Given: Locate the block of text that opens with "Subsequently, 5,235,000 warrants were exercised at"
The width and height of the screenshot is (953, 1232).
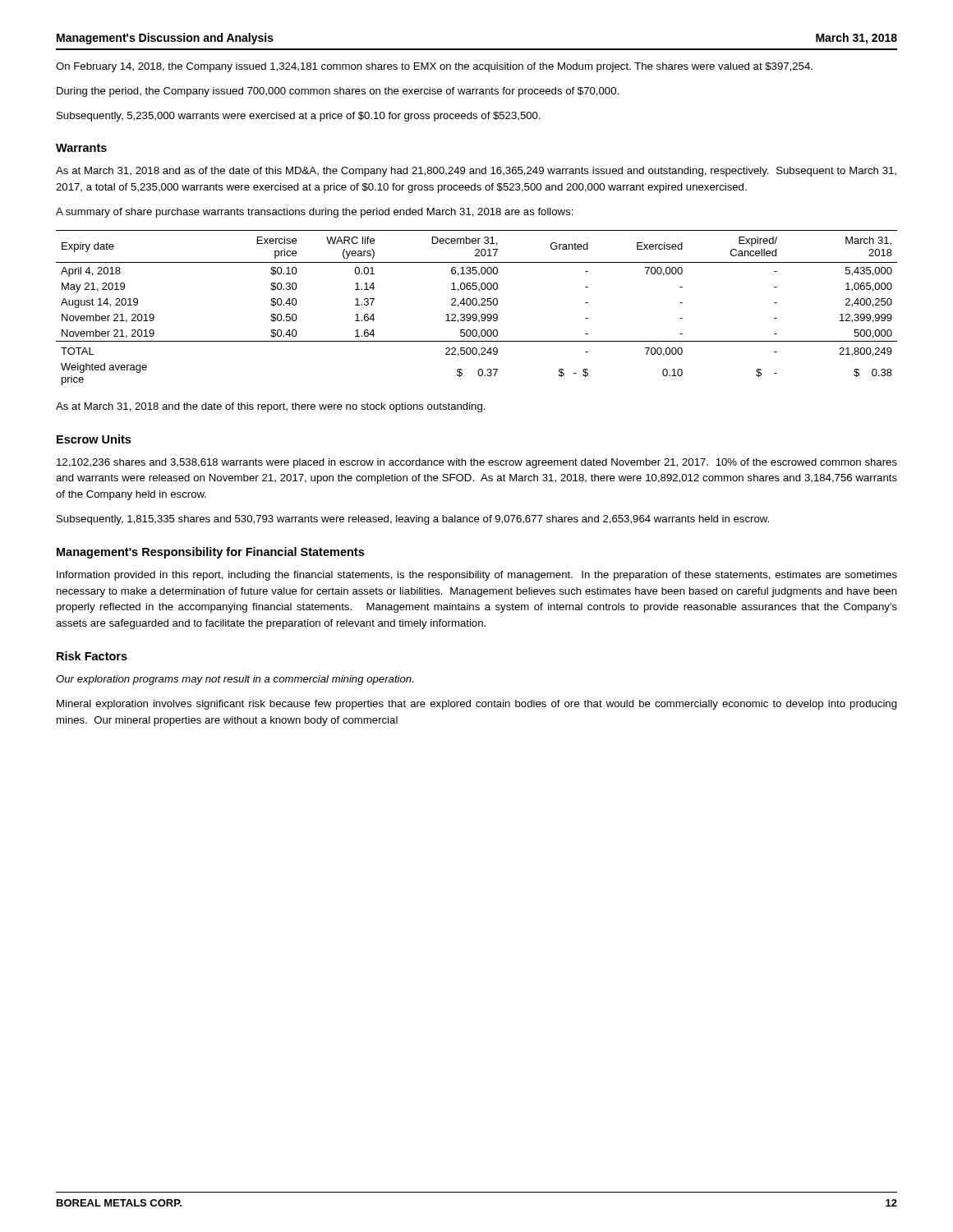Looking at the screenshot, I should tap(298, 115).
